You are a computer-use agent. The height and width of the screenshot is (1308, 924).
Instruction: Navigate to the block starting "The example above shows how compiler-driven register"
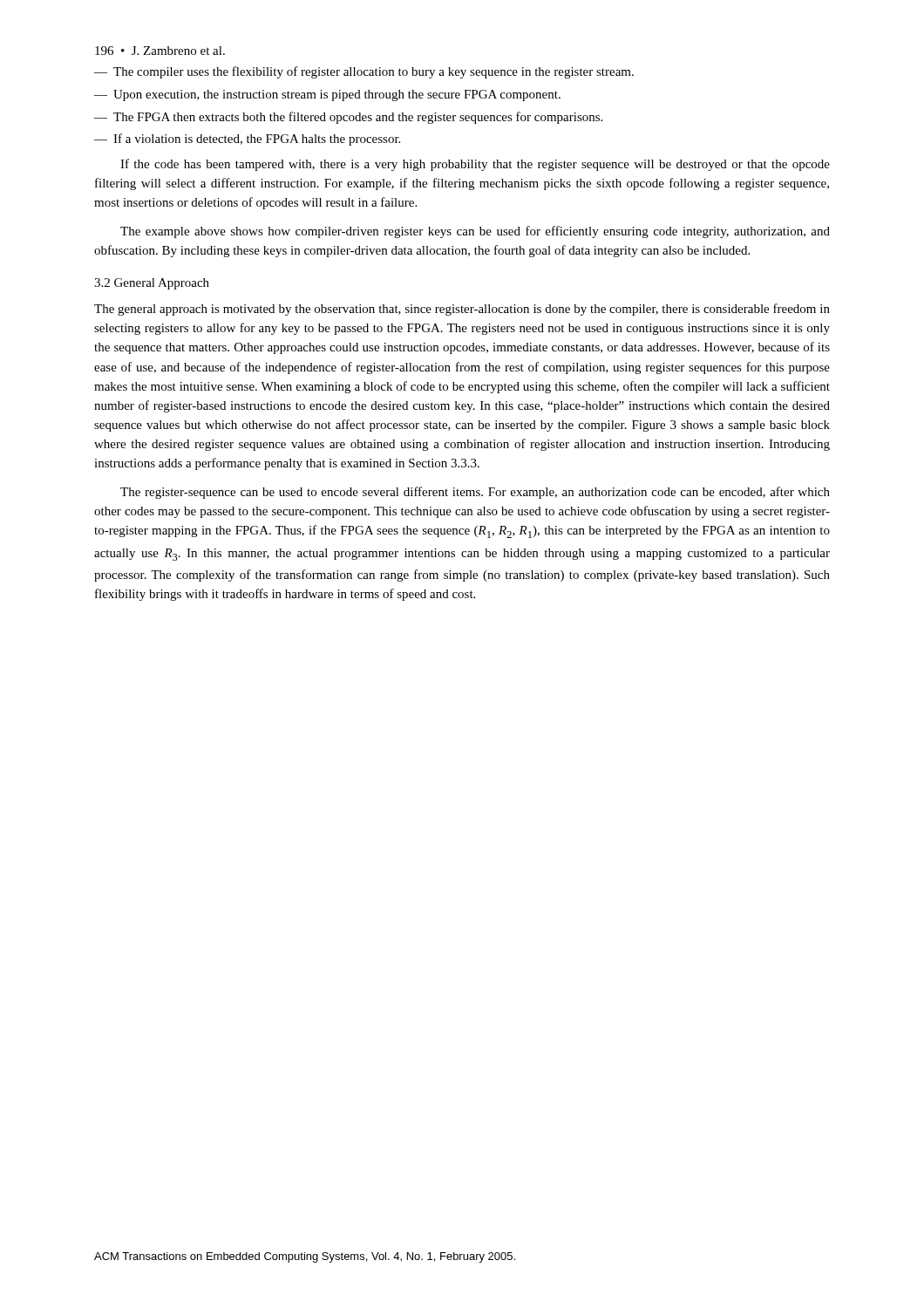tap(462, 240)
